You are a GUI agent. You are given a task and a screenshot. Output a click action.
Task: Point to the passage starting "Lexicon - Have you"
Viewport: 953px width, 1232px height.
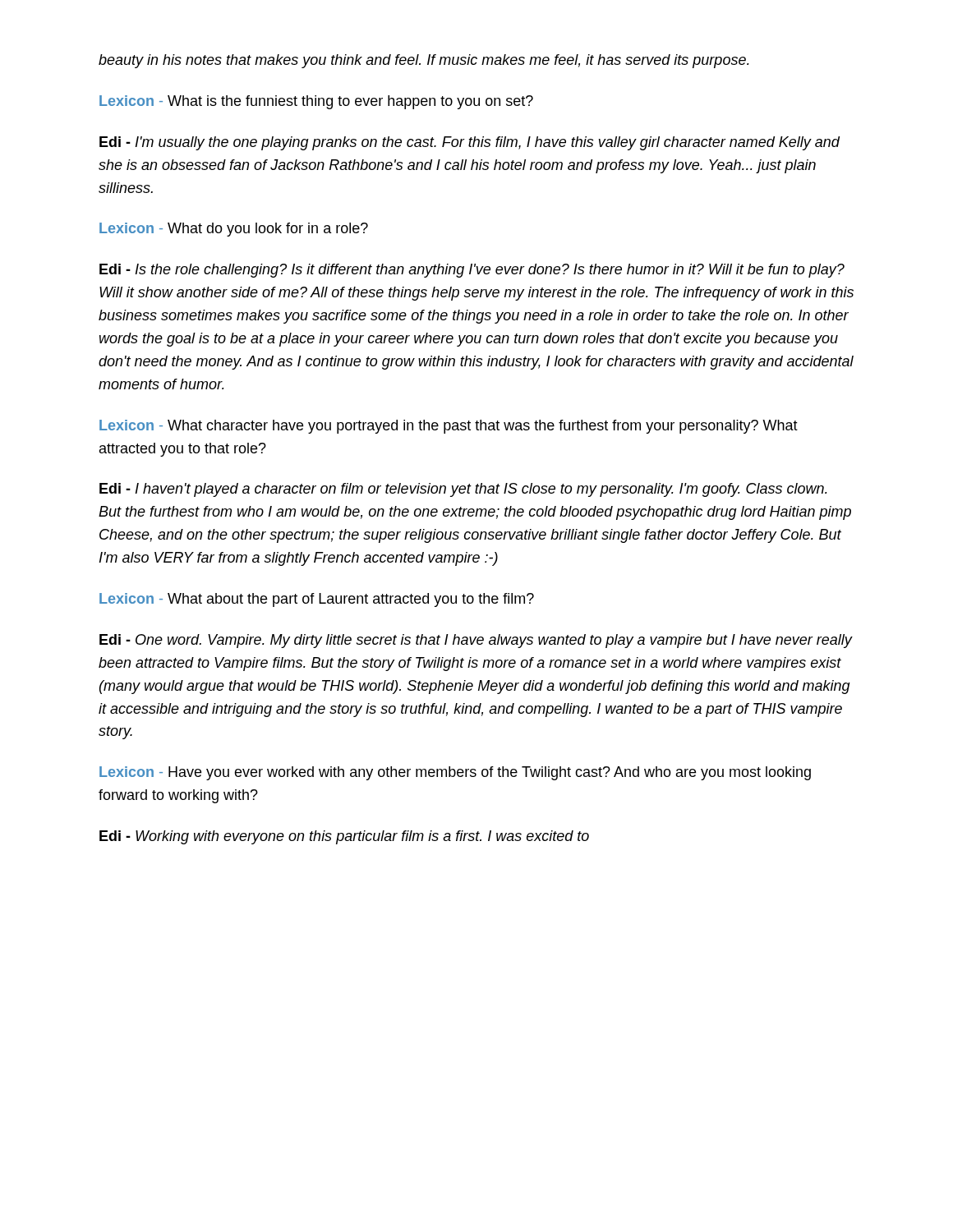click(455, 784)
